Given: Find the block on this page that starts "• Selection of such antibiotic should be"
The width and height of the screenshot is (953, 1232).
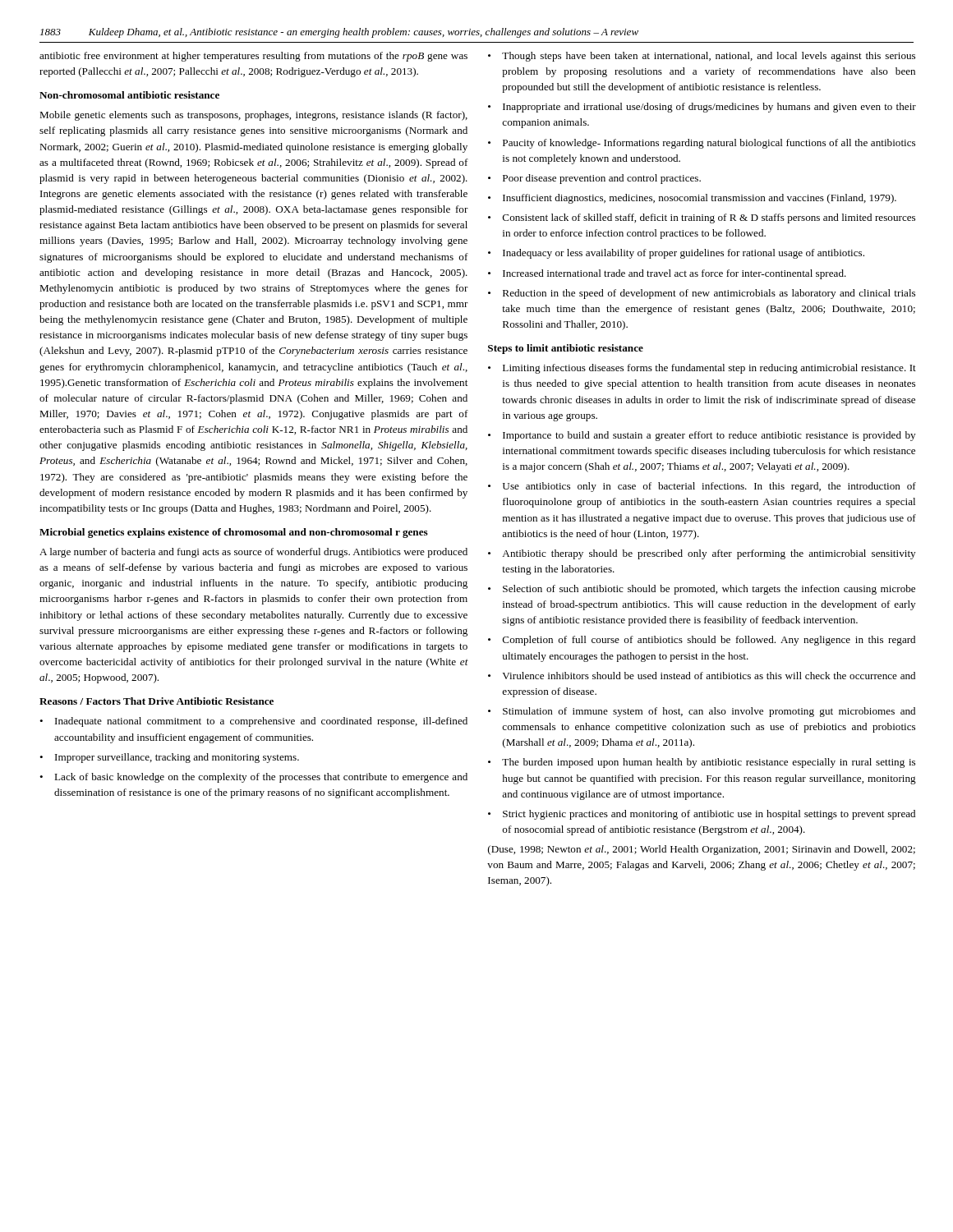Looking at the screenshot, I should click(702, 604).
